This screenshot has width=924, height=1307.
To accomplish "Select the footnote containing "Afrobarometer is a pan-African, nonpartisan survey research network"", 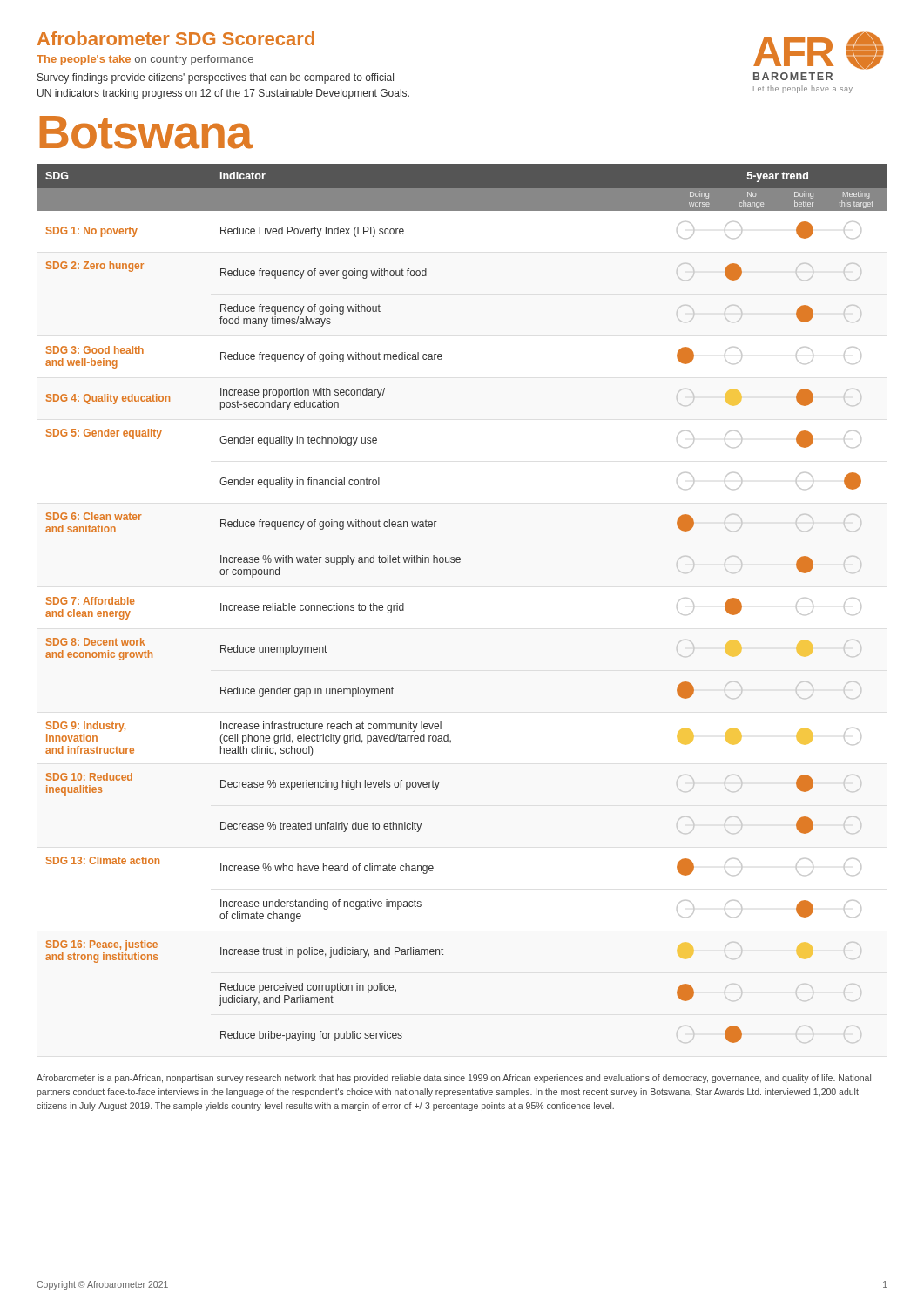I will [x=454, y=1092].
